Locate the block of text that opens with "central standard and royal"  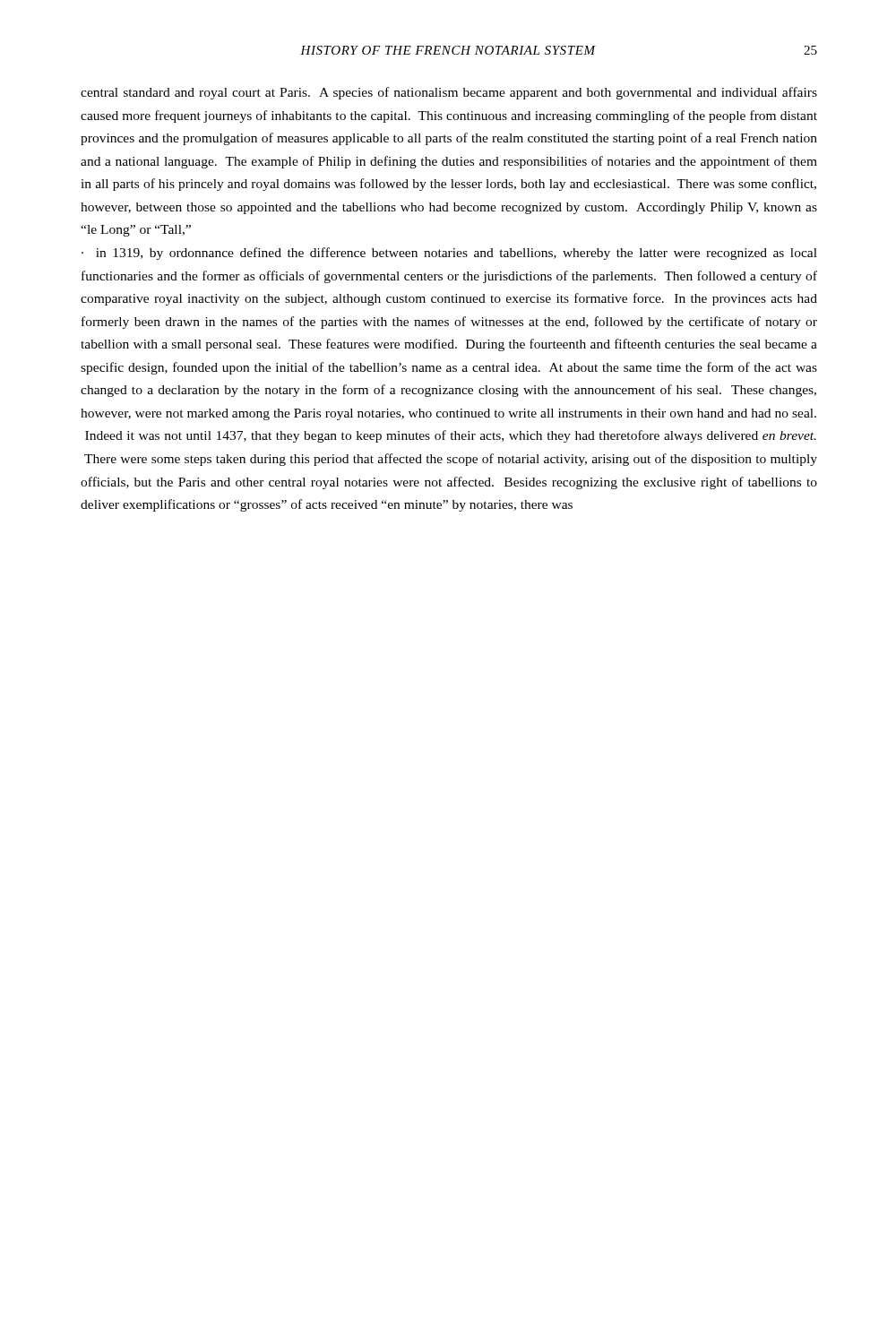tap(449, 298)
